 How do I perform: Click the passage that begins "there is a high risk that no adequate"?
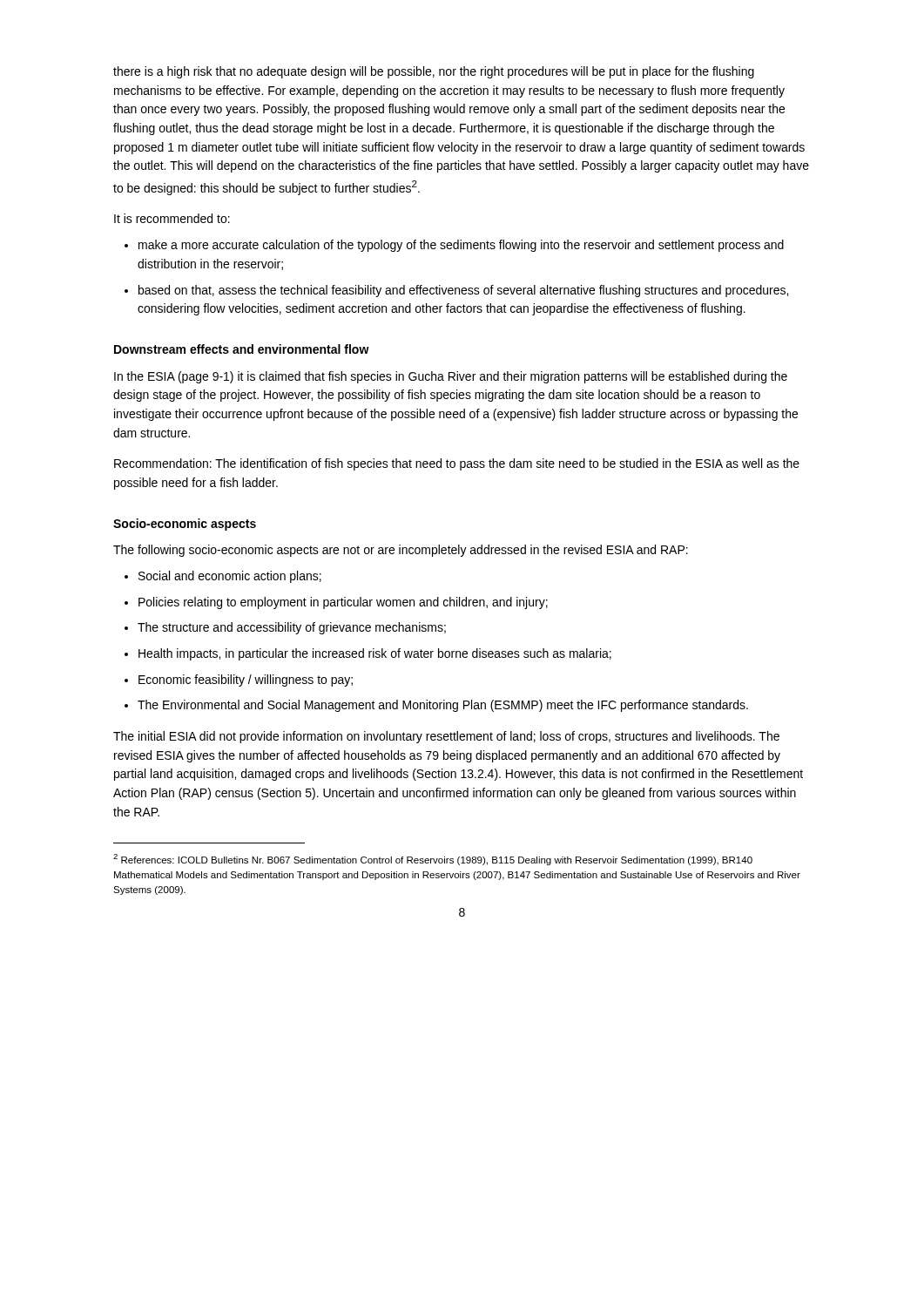coord(461,130)
